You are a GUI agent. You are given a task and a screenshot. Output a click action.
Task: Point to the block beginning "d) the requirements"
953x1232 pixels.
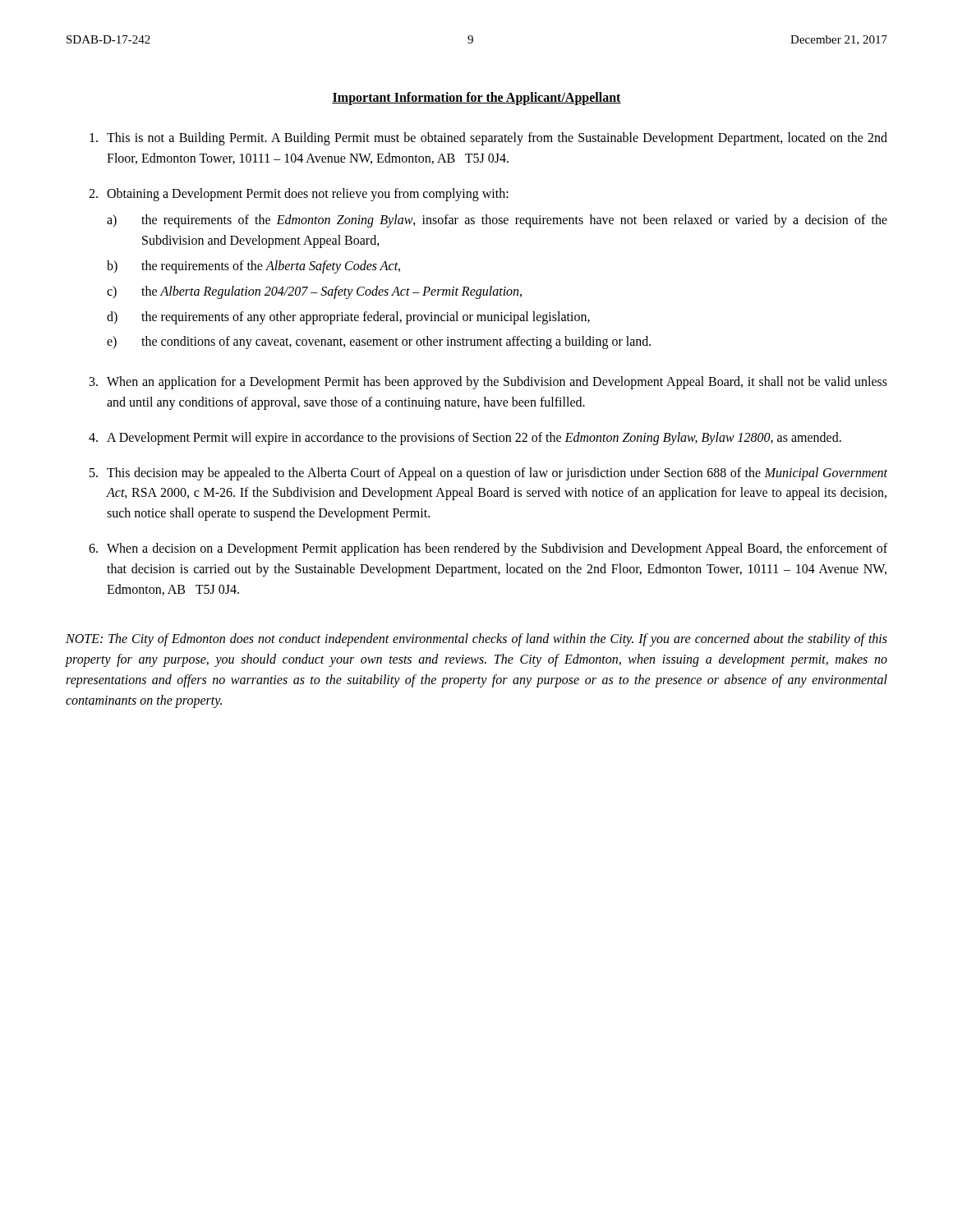497,317
